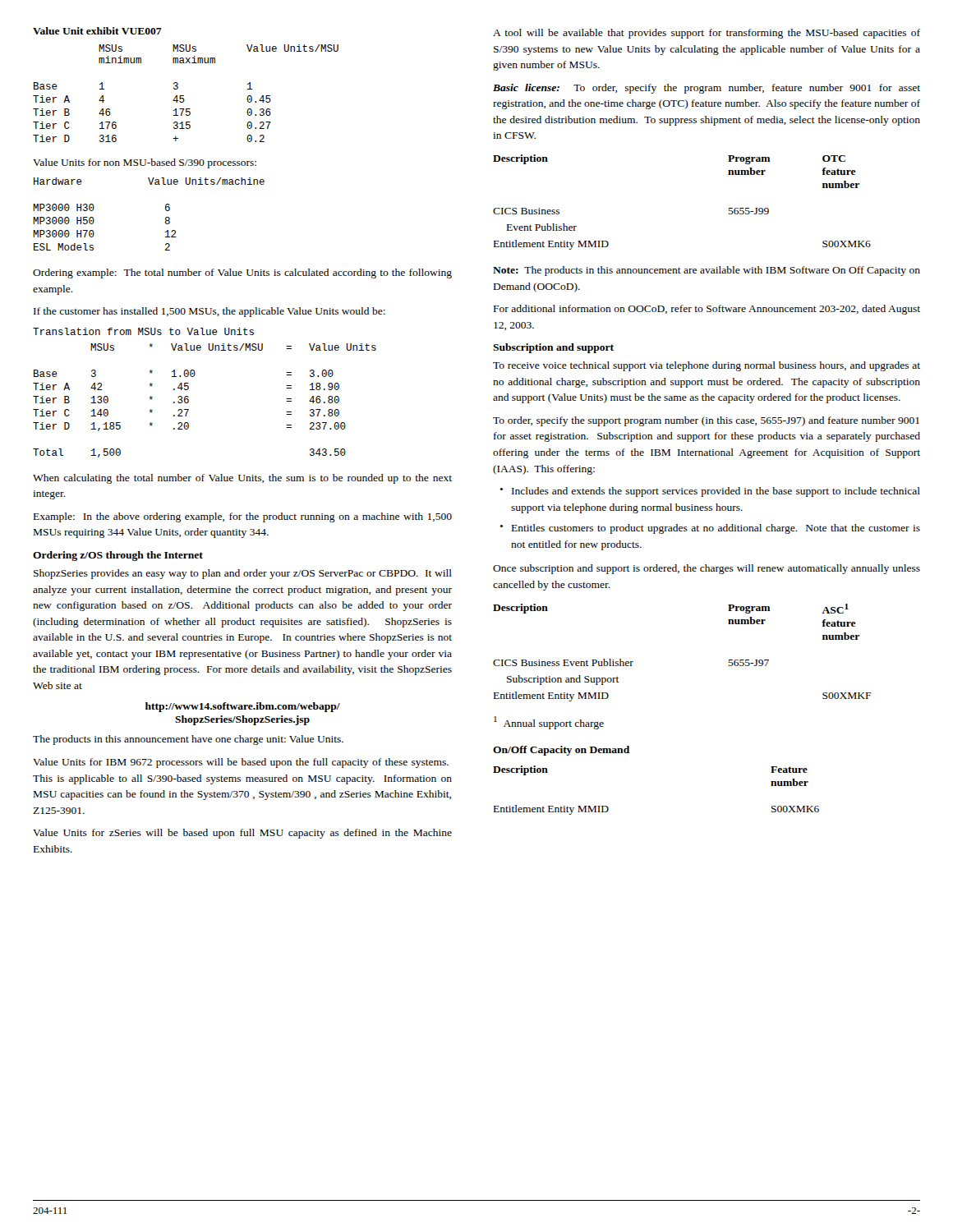The height and width of the screenshot is (1232, 953).
Task: Find the table that mentions "Feature number"
Action: point(707,789)
